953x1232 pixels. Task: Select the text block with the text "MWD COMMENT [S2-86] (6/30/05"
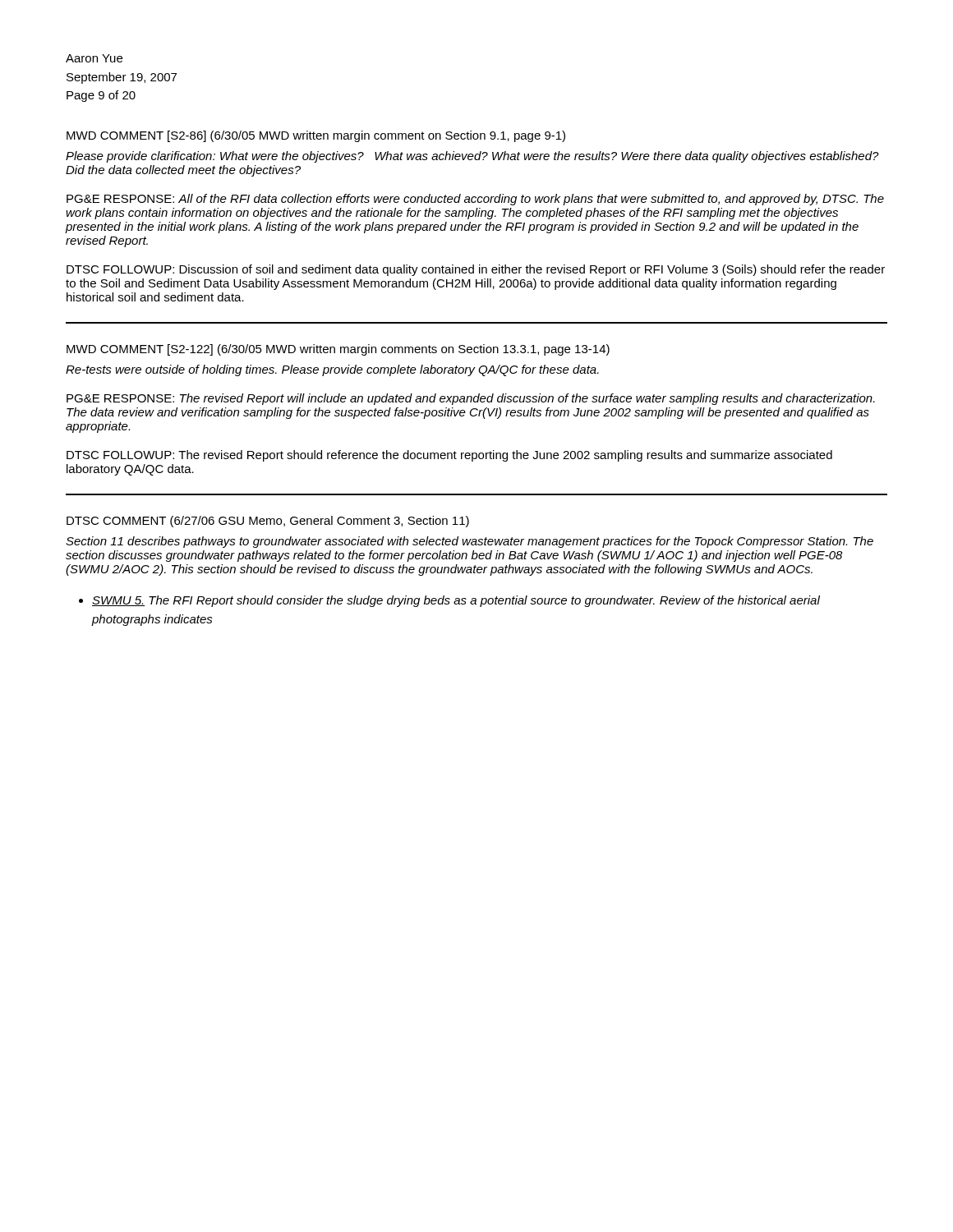pyautogui.click(x=316, y=135)
